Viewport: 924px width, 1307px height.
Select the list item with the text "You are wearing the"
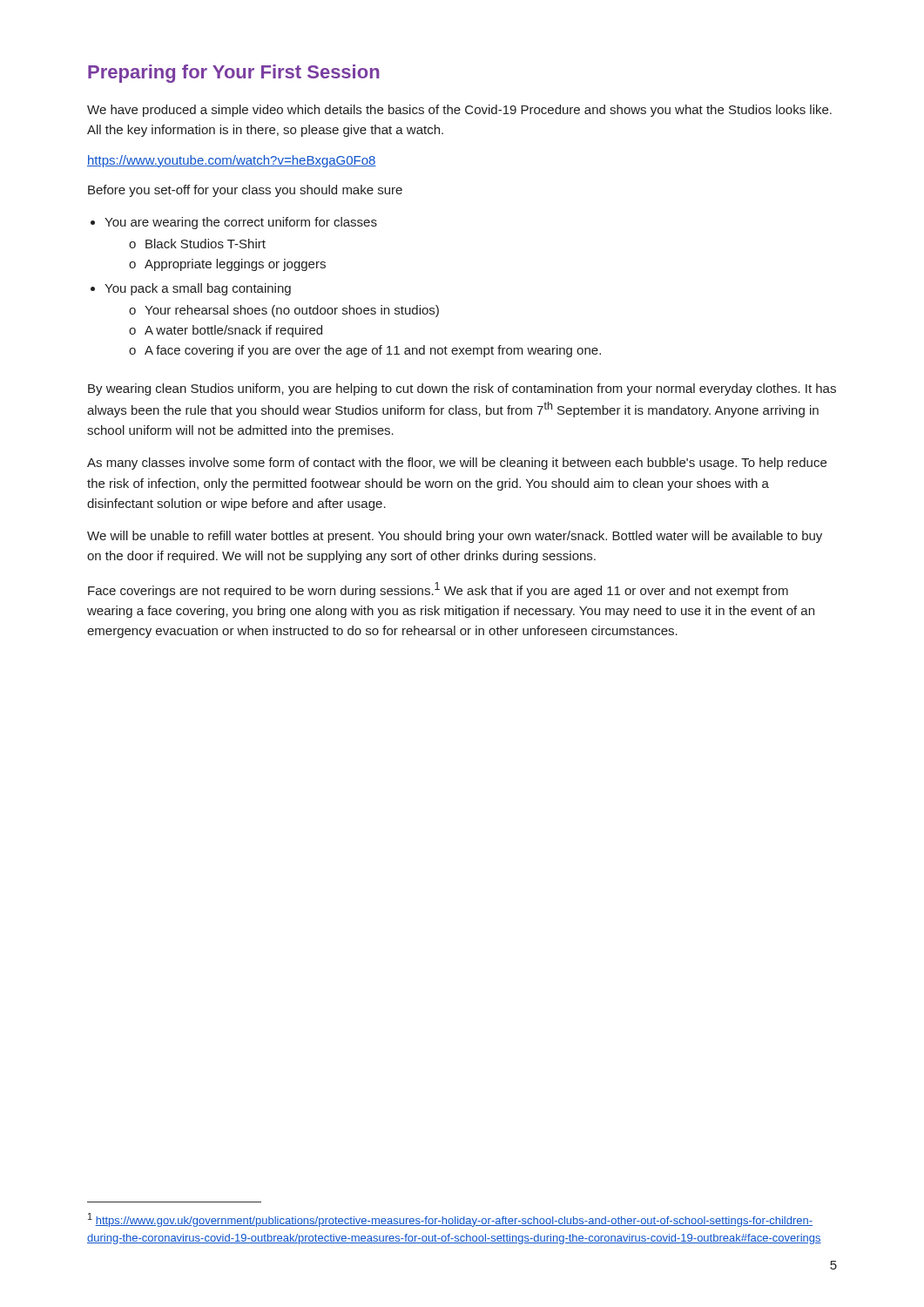[x=241, y=223]
